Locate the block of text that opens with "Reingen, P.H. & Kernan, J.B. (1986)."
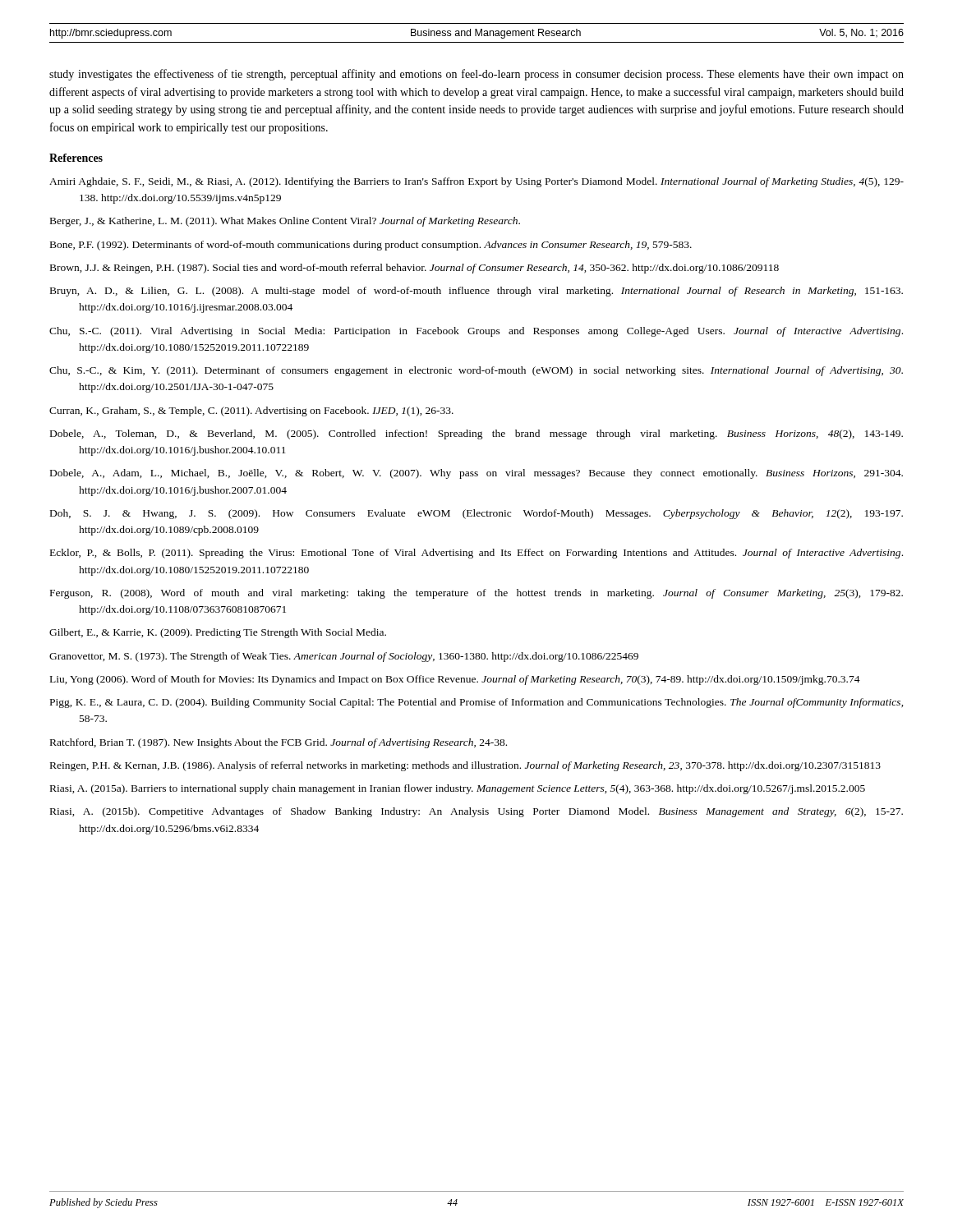 (x=465, y=765)
